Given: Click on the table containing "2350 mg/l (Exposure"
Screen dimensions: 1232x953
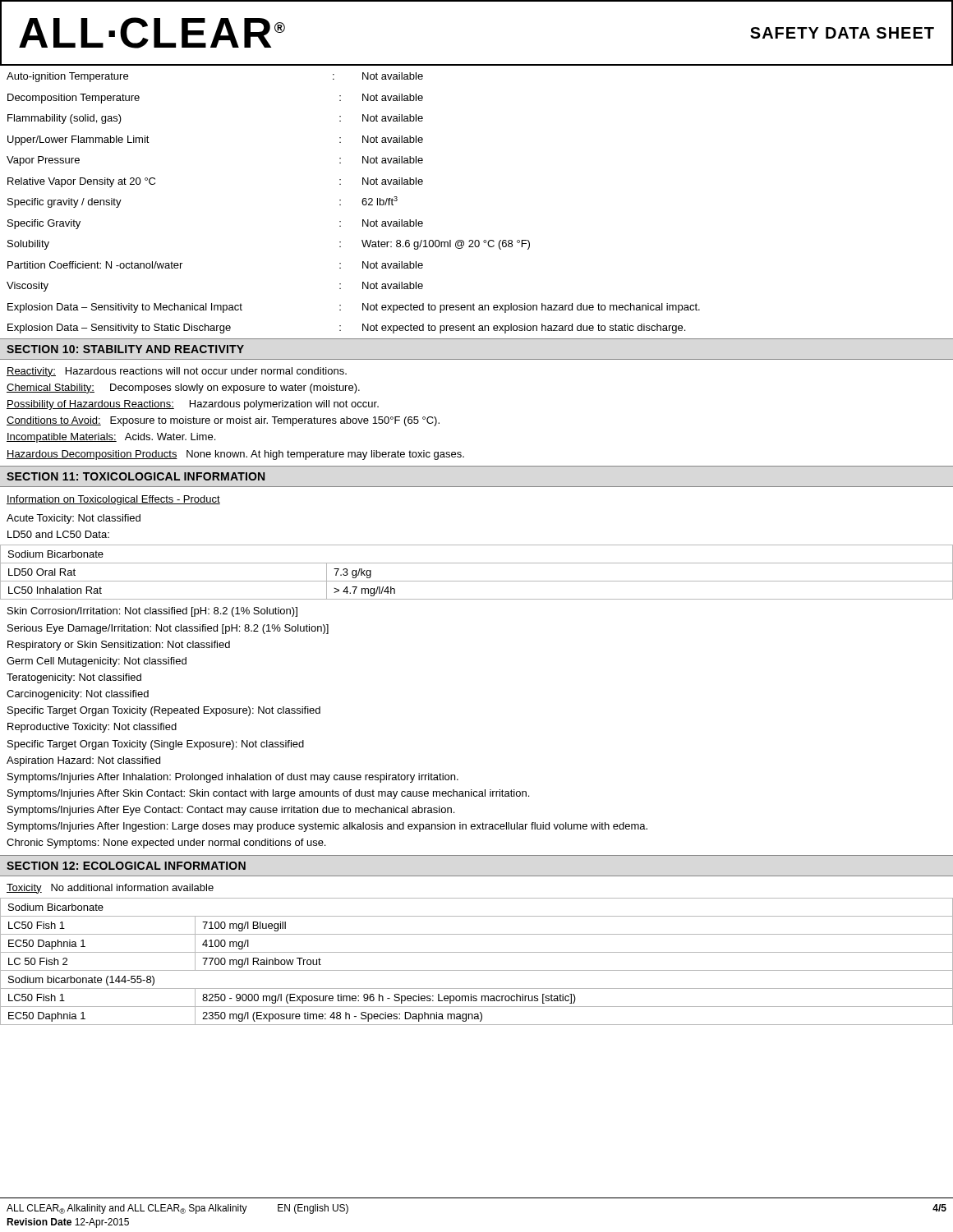Looking at the screenshot, I should (476, 961).
